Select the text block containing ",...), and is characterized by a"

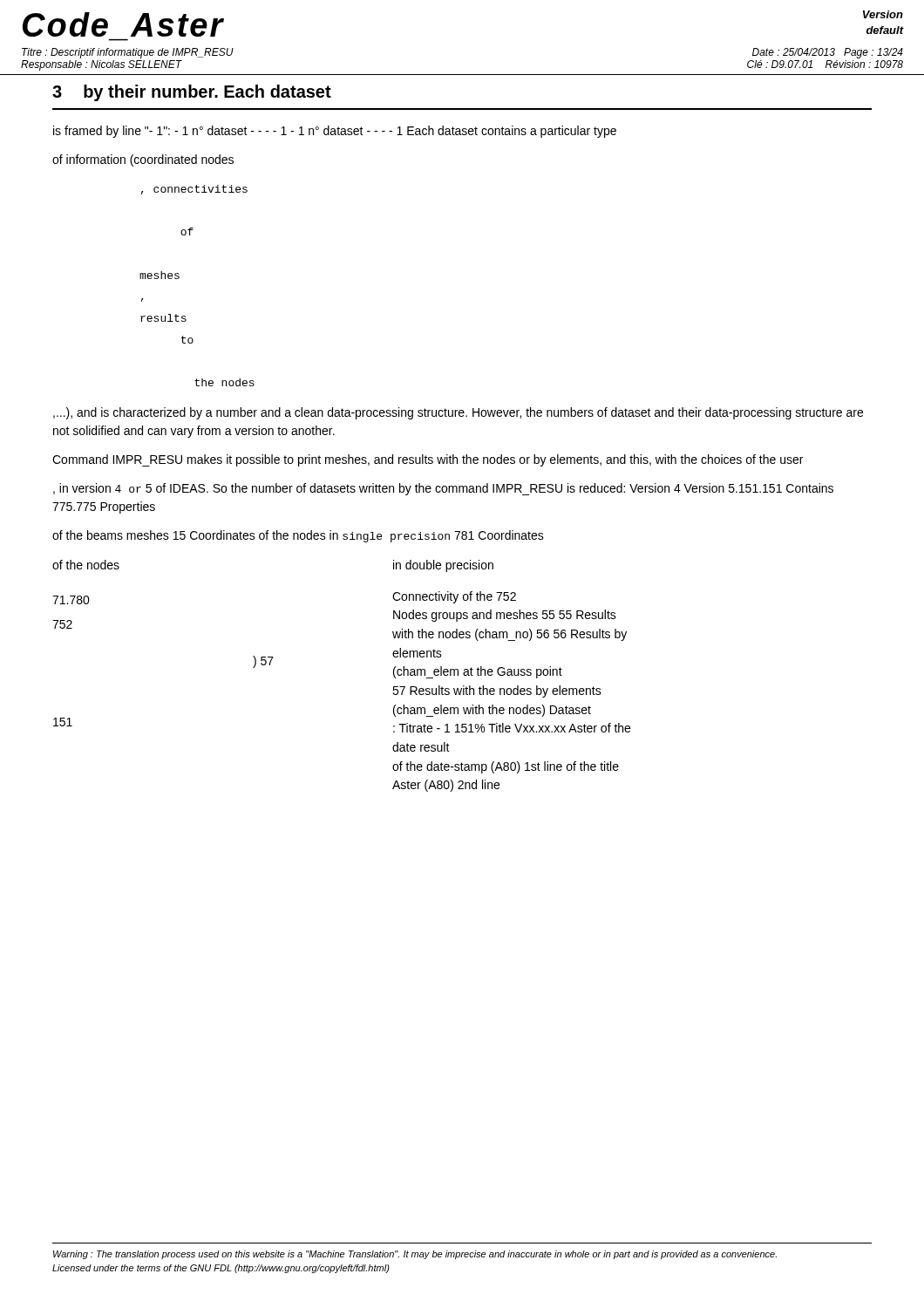tap(458, 422)
